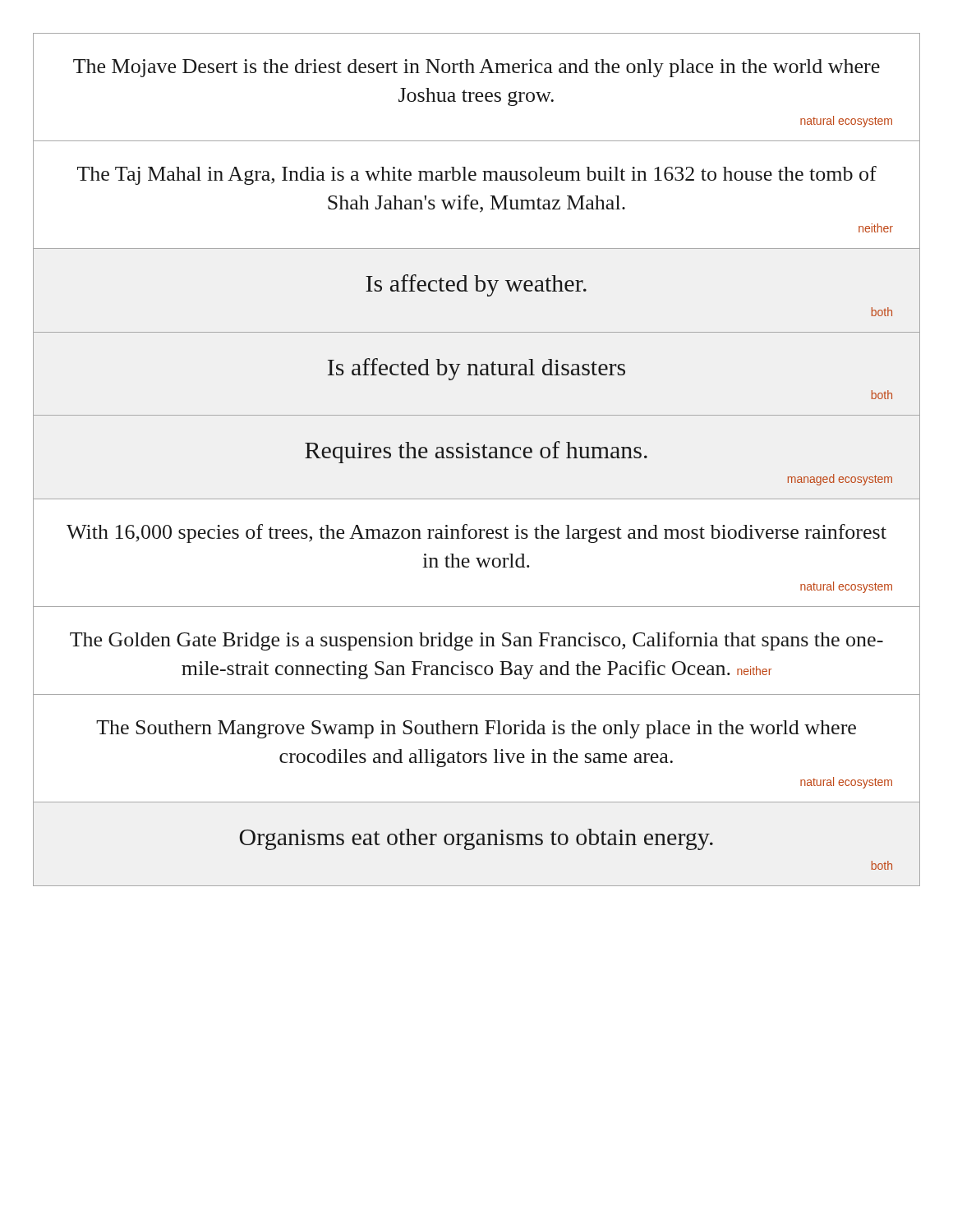This screenshot has height=1232, width=953.
Task: Click on the text block containing "With 16,000 species of trees, the Amazon rainforest"
Action: tap(476, 555)
